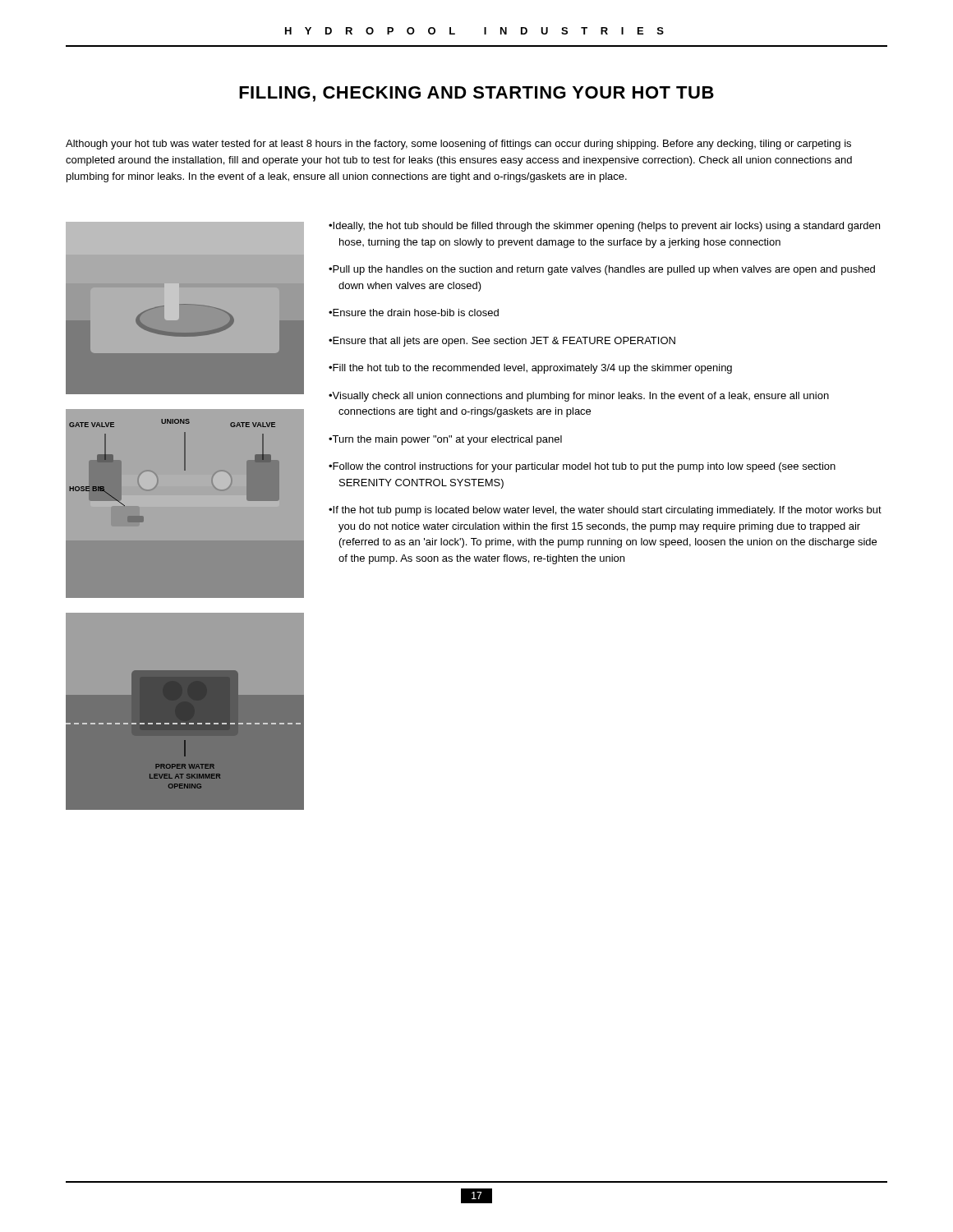953x1232 pixels.
Task: Select the engineering diagram
Action: coord(185,503)
